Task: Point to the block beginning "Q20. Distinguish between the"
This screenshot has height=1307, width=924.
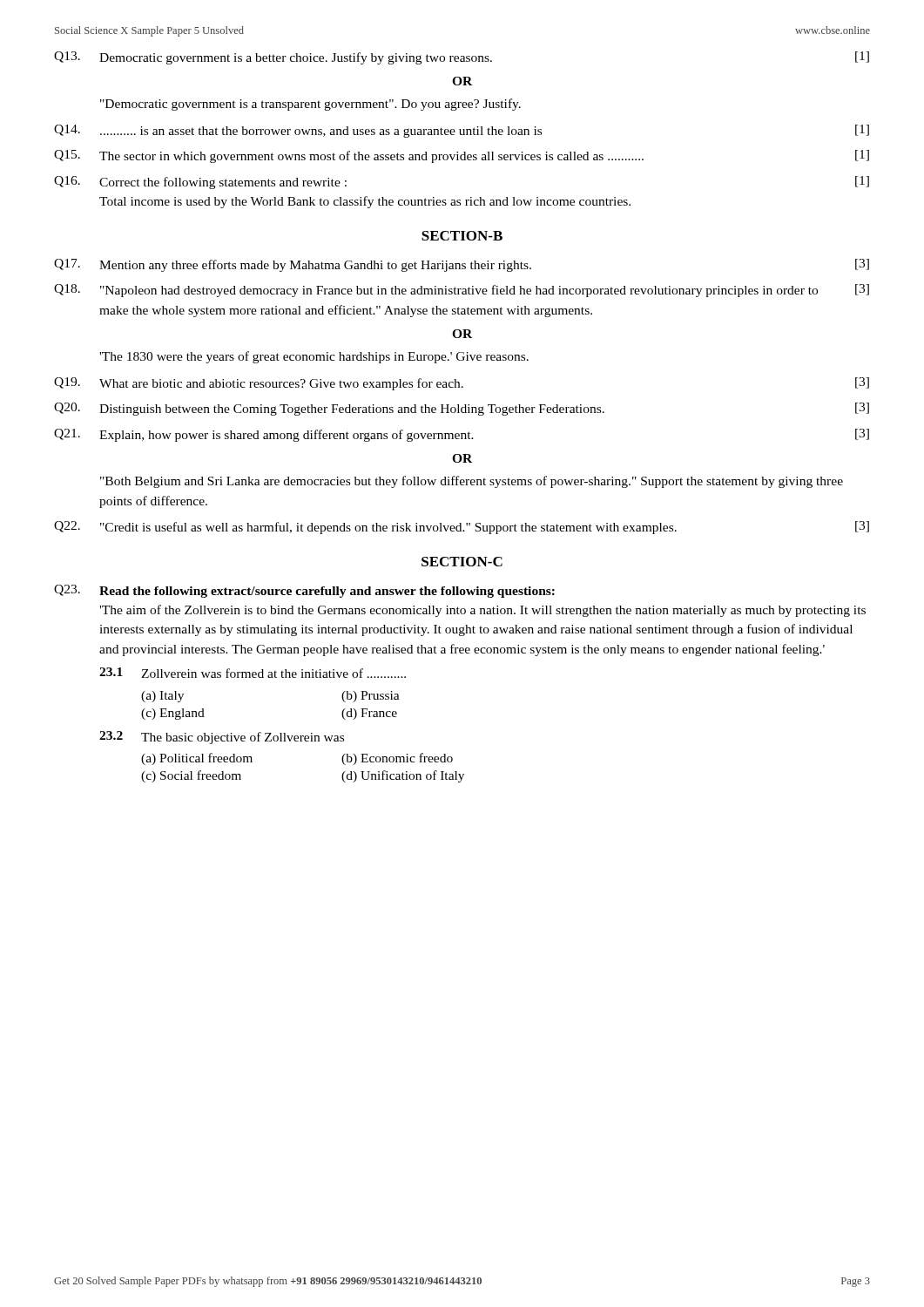Action: click(x=462, y=409)
